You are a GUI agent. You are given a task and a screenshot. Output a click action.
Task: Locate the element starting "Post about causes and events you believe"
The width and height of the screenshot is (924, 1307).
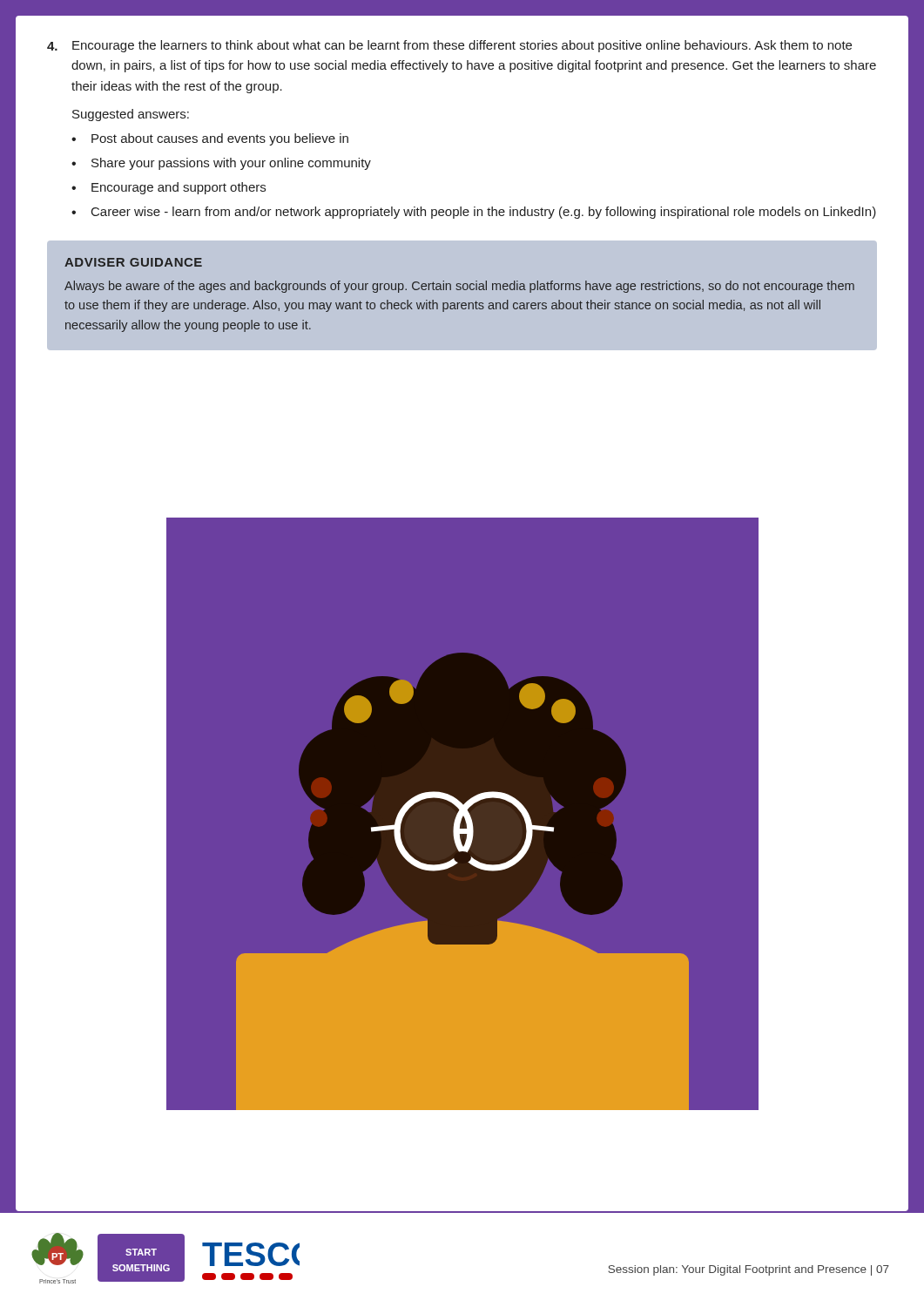click(220, 139)
